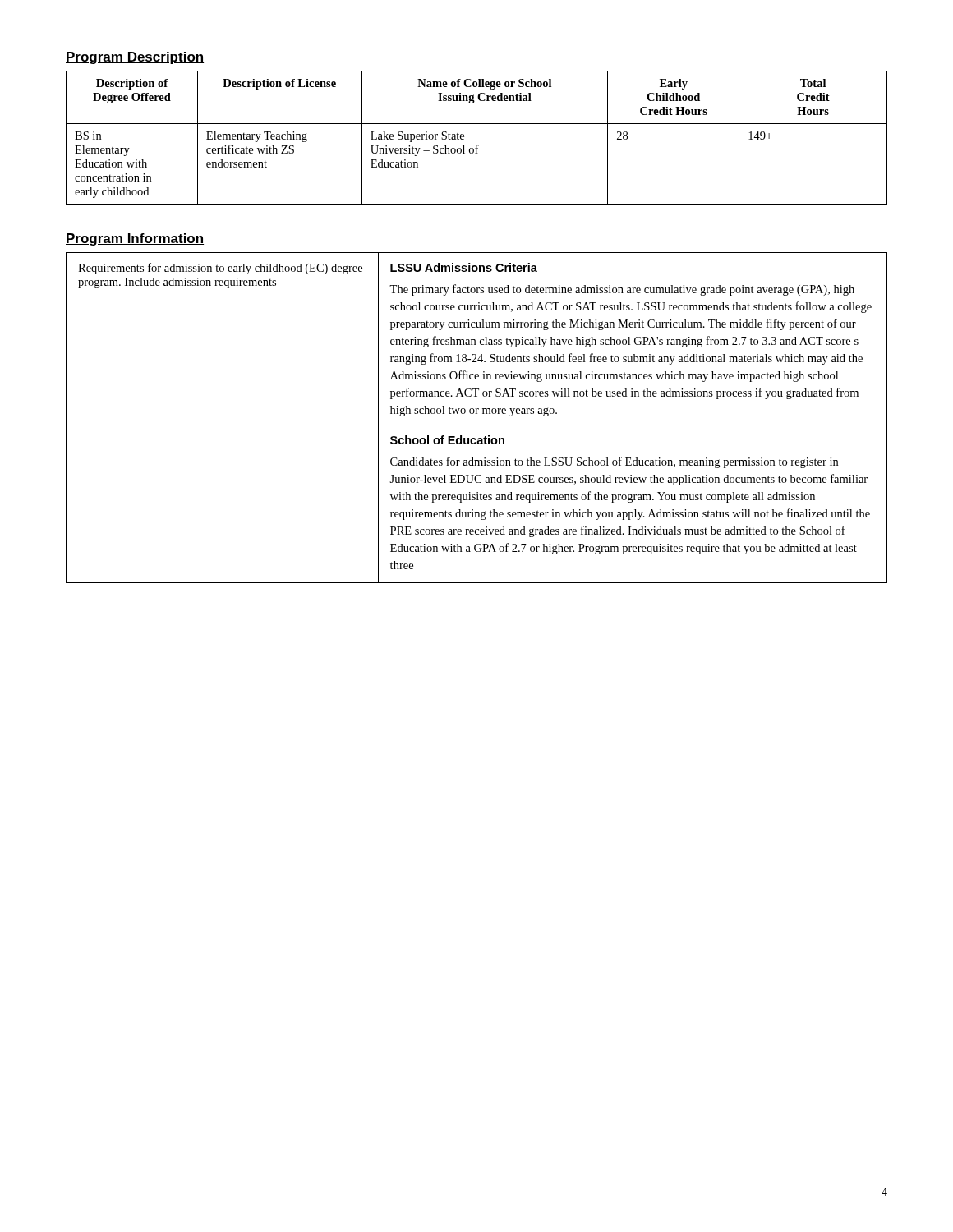Select the table that reads "Early Childhood Credit Hours"
The width and height of the screenshot is (953, 1232).
pos(476,138)
